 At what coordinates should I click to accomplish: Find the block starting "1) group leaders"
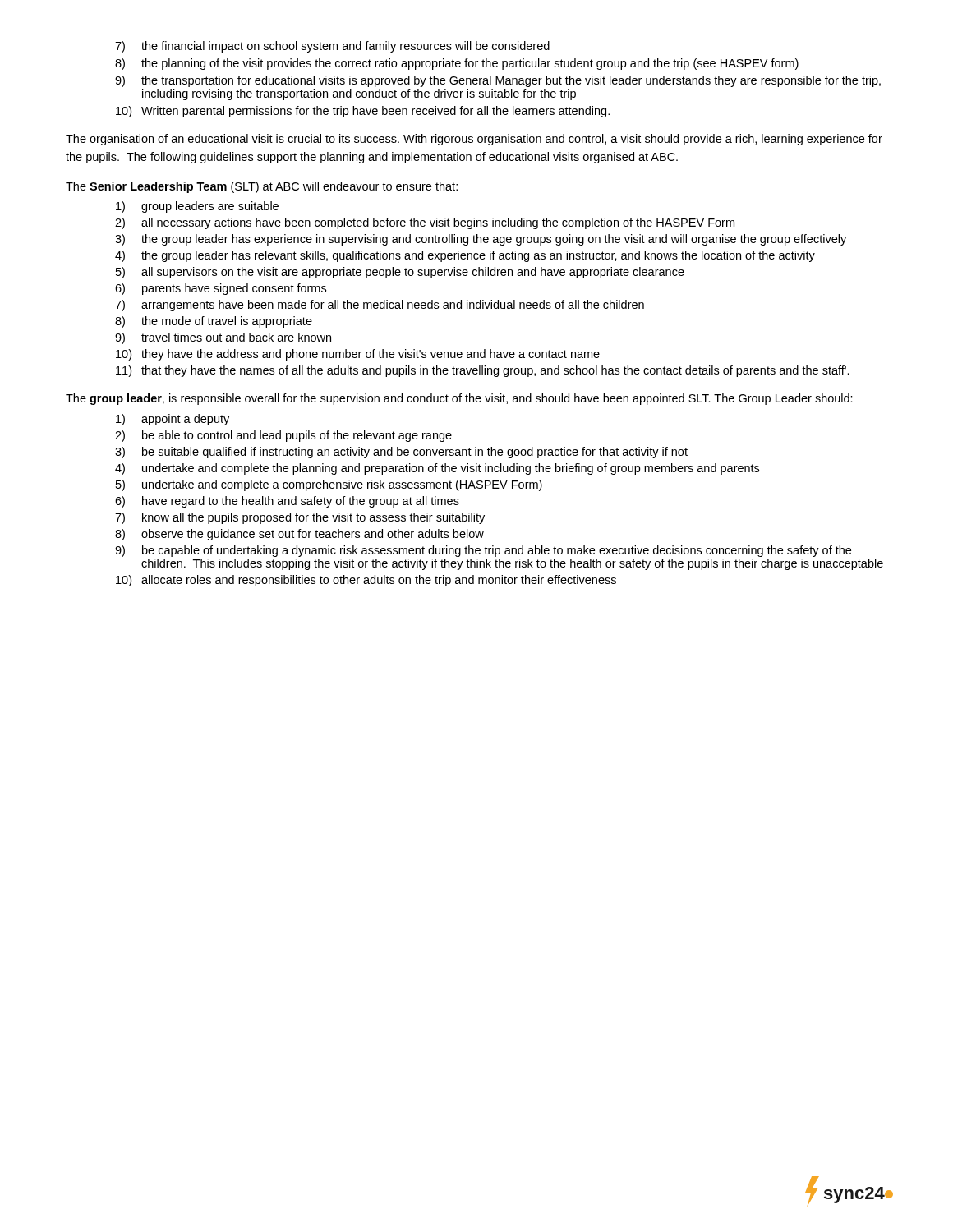[x=197, y=207]
